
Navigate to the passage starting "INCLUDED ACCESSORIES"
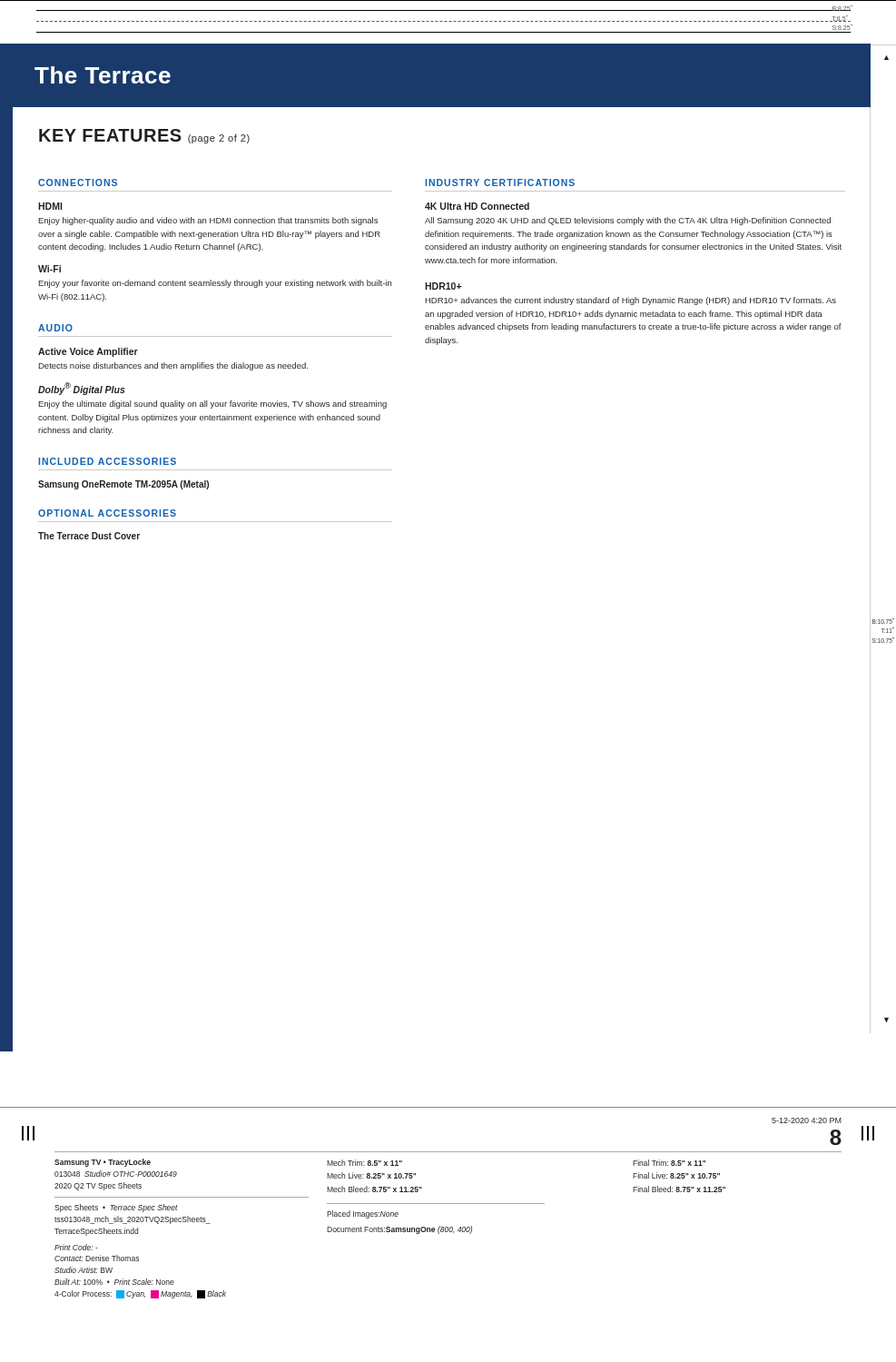108,461
